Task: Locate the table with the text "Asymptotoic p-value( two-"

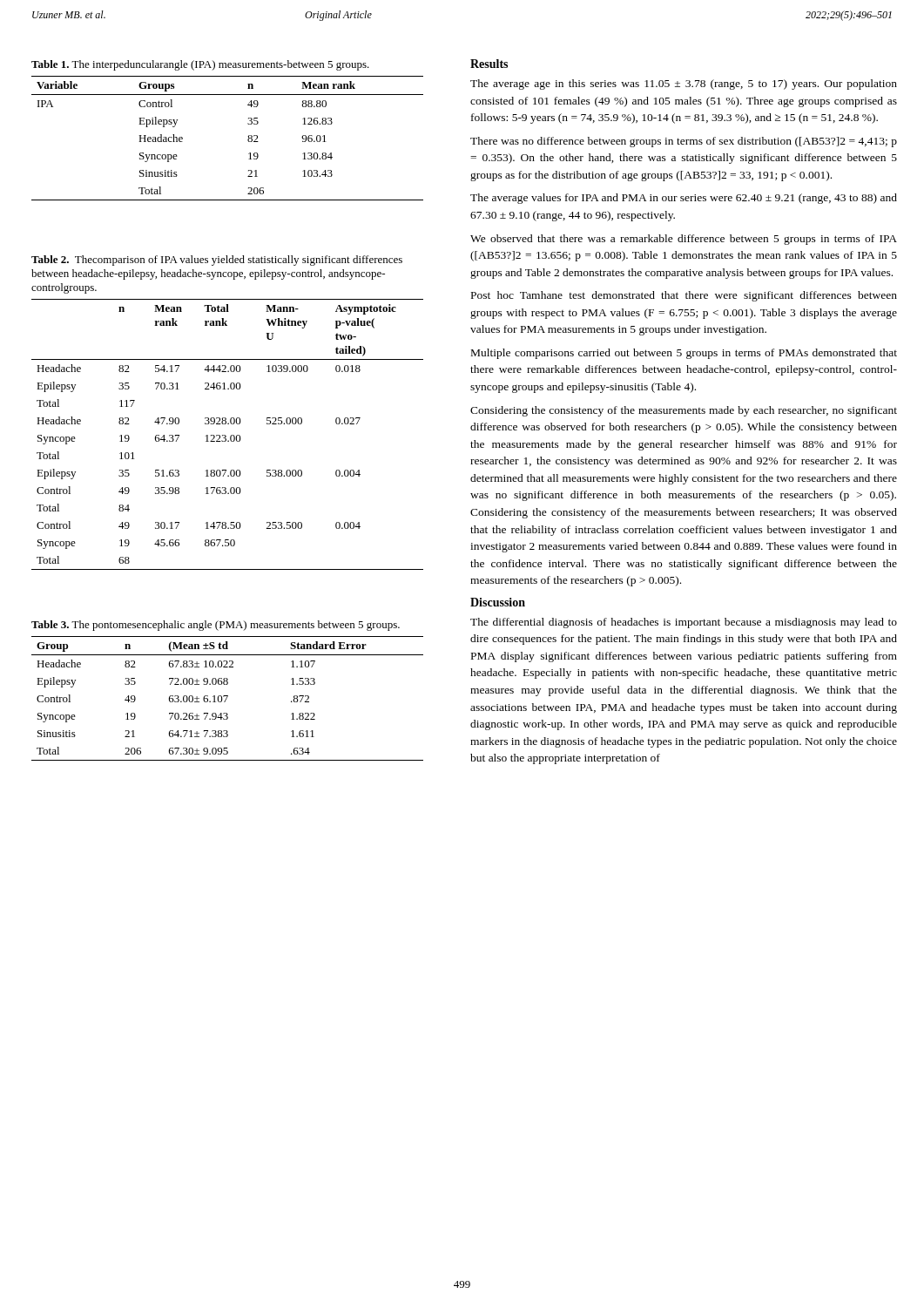Action: (x=227, y=434)
